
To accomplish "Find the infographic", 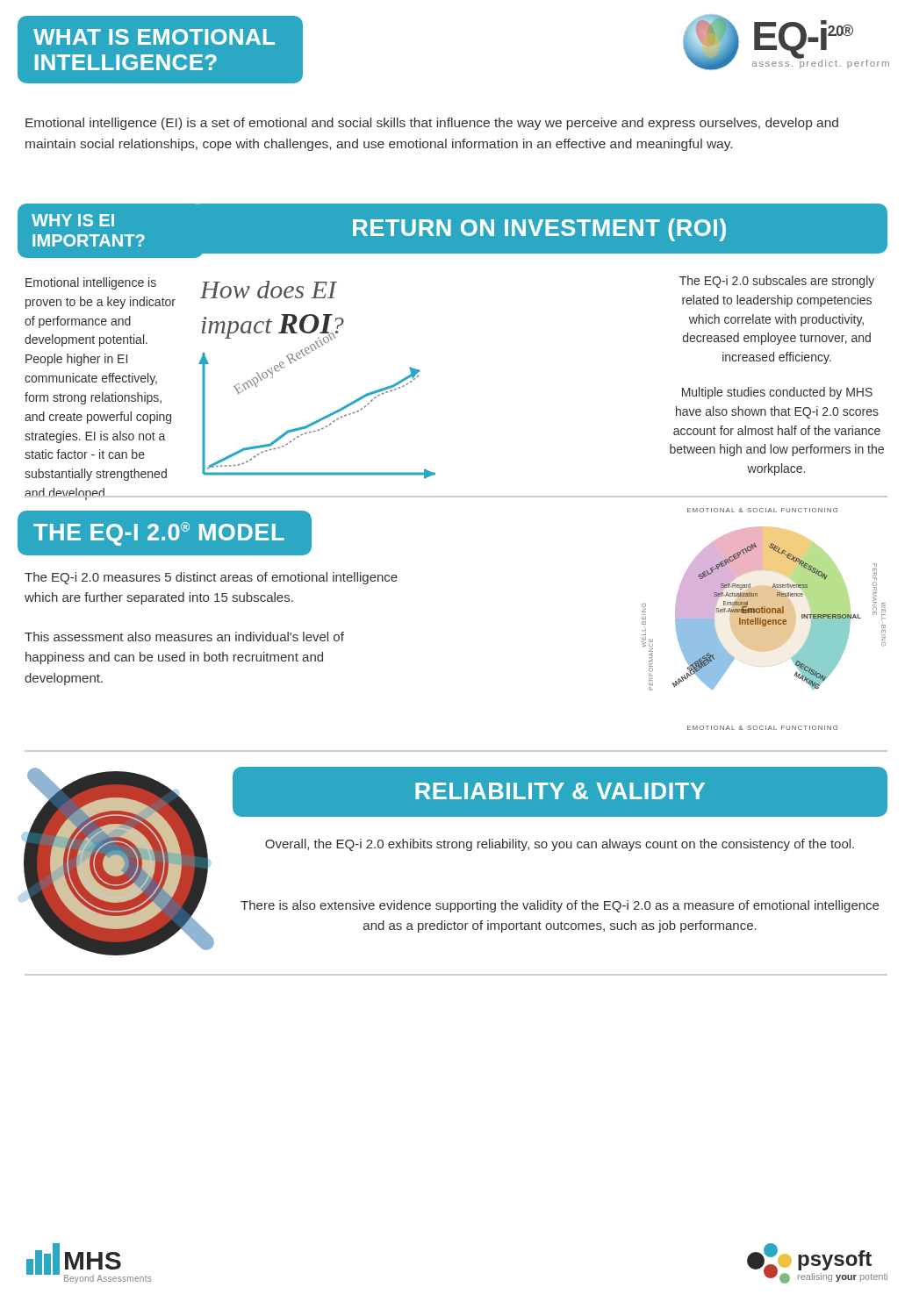I will pyautogui.click(x=763, y=618).
